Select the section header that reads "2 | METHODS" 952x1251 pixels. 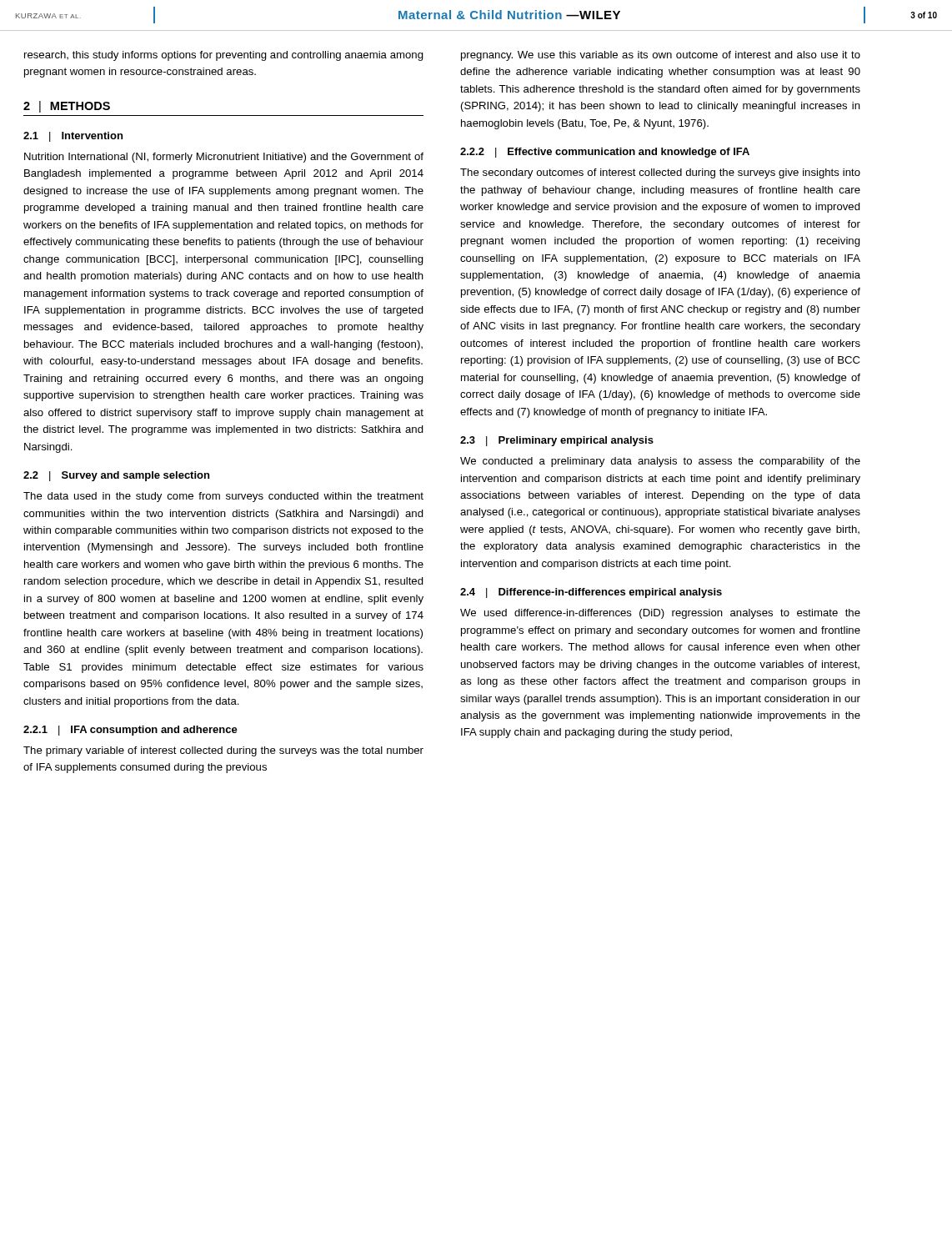(67, 106)
